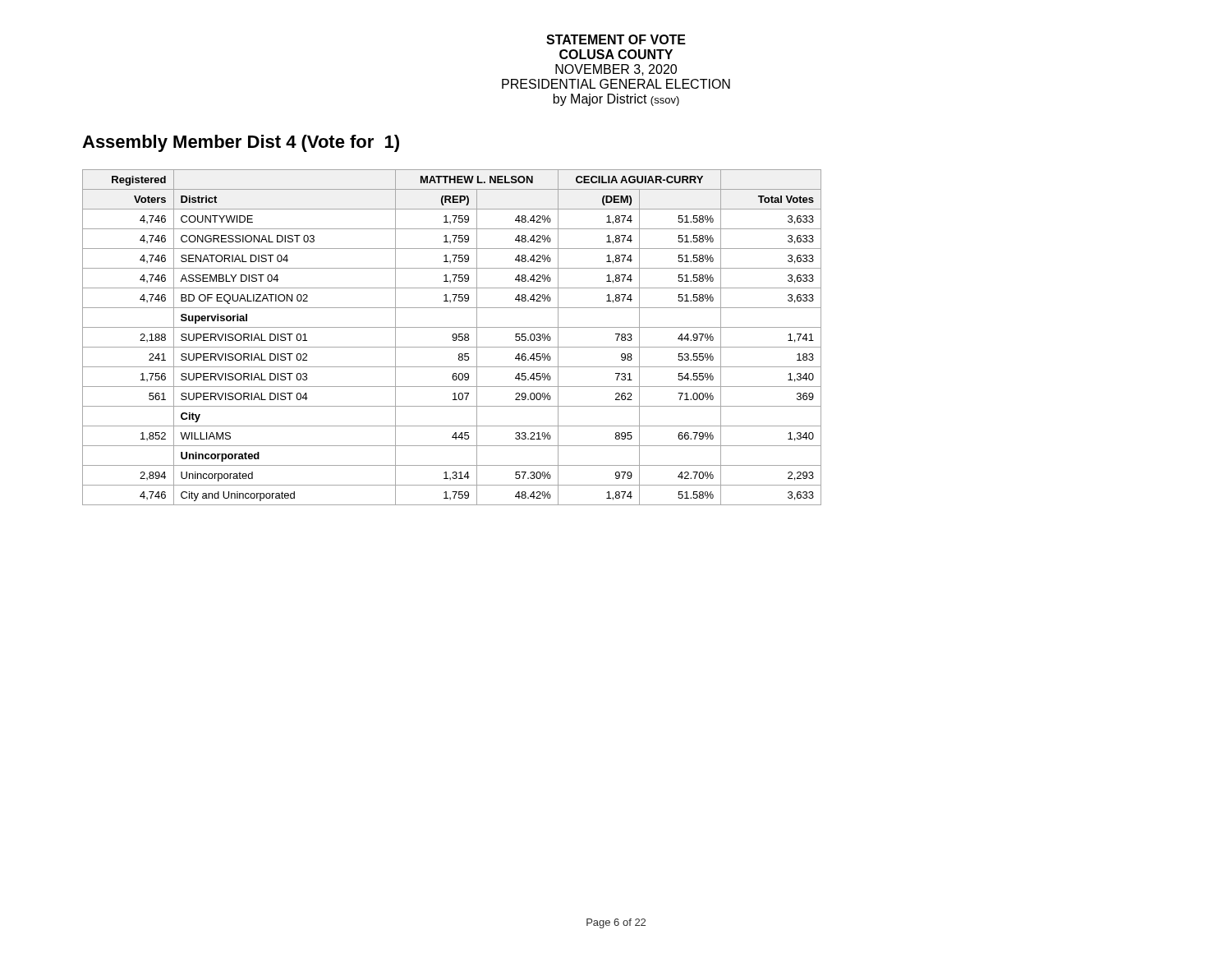Select a table

[x=616, y=337]
